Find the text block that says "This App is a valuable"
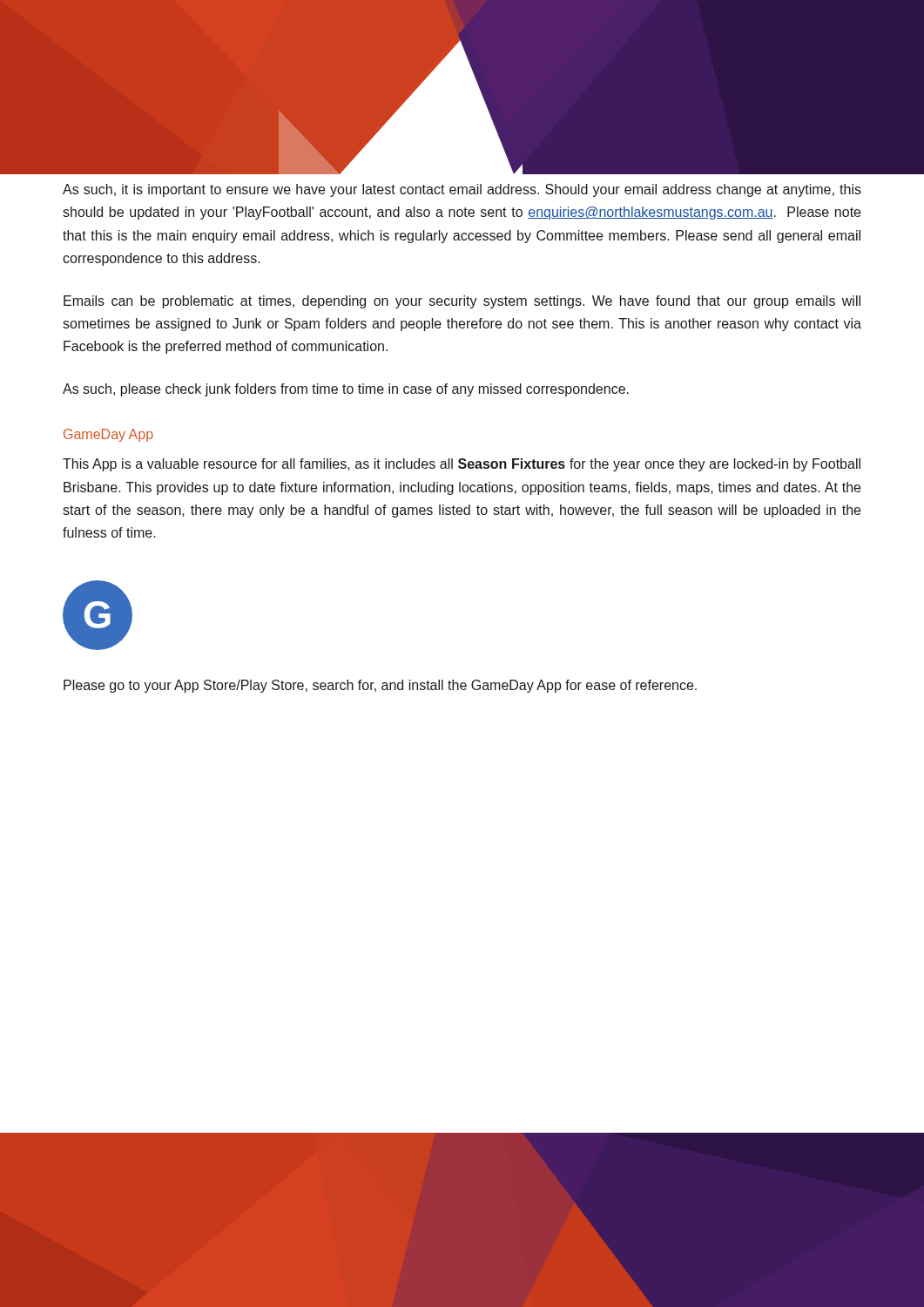 click(462, 499)
